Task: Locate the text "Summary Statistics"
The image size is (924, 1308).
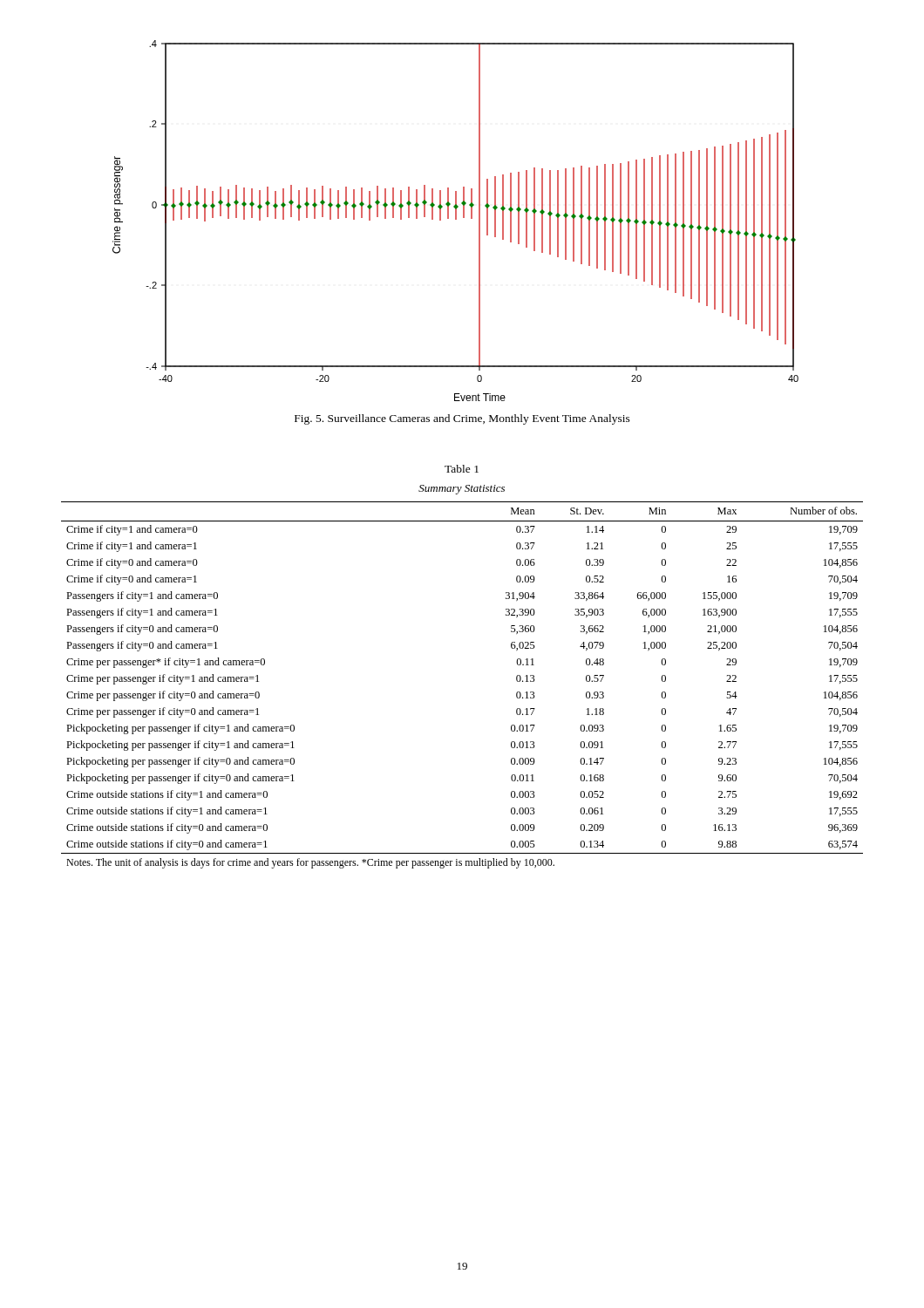Action: [x=462, y=488]
